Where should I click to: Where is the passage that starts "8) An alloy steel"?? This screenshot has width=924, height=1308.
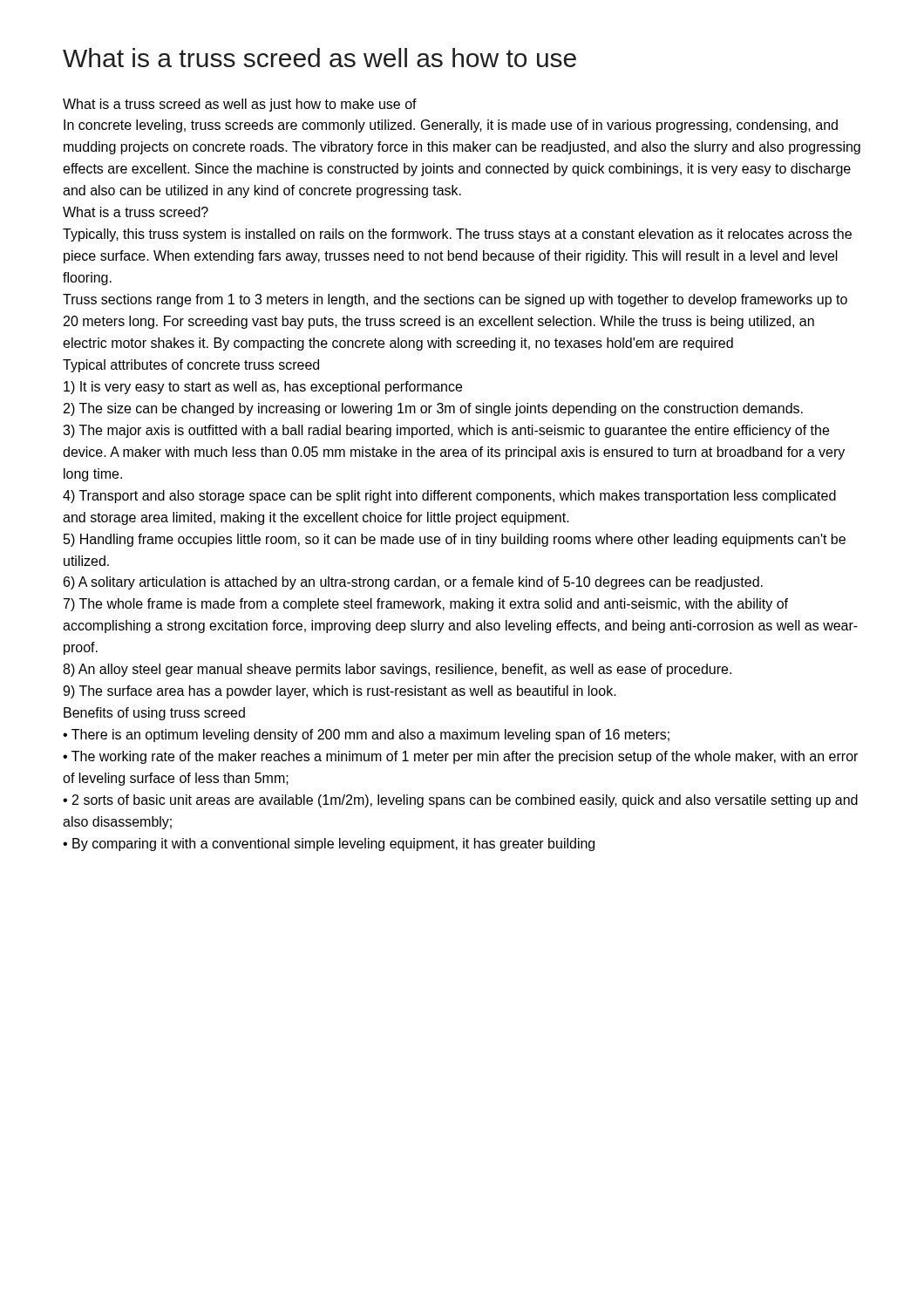coord(398,669)
